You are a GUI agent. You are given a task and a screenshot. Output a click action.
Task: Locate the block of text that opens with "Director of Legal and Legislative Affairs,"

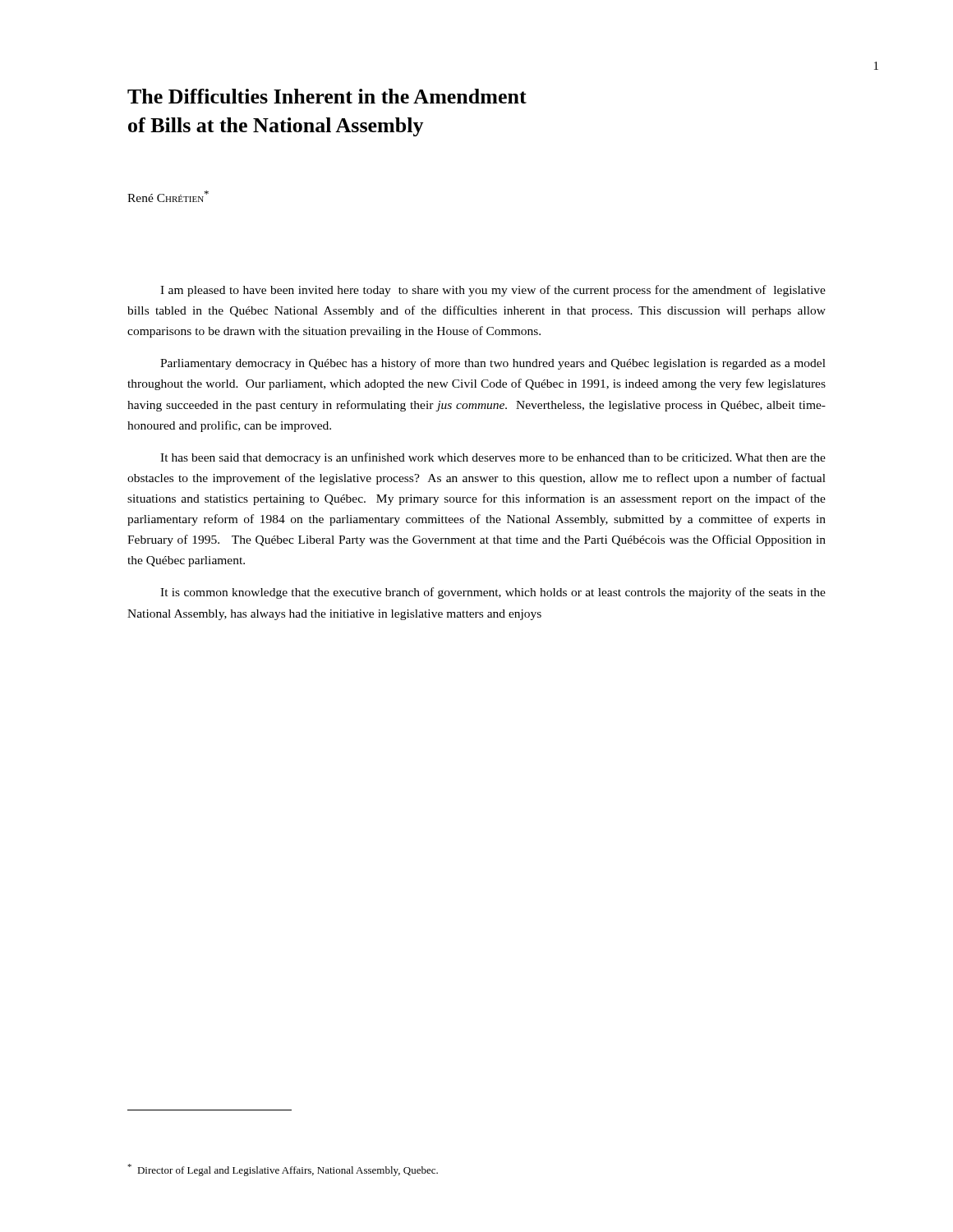pos(283,1169)
